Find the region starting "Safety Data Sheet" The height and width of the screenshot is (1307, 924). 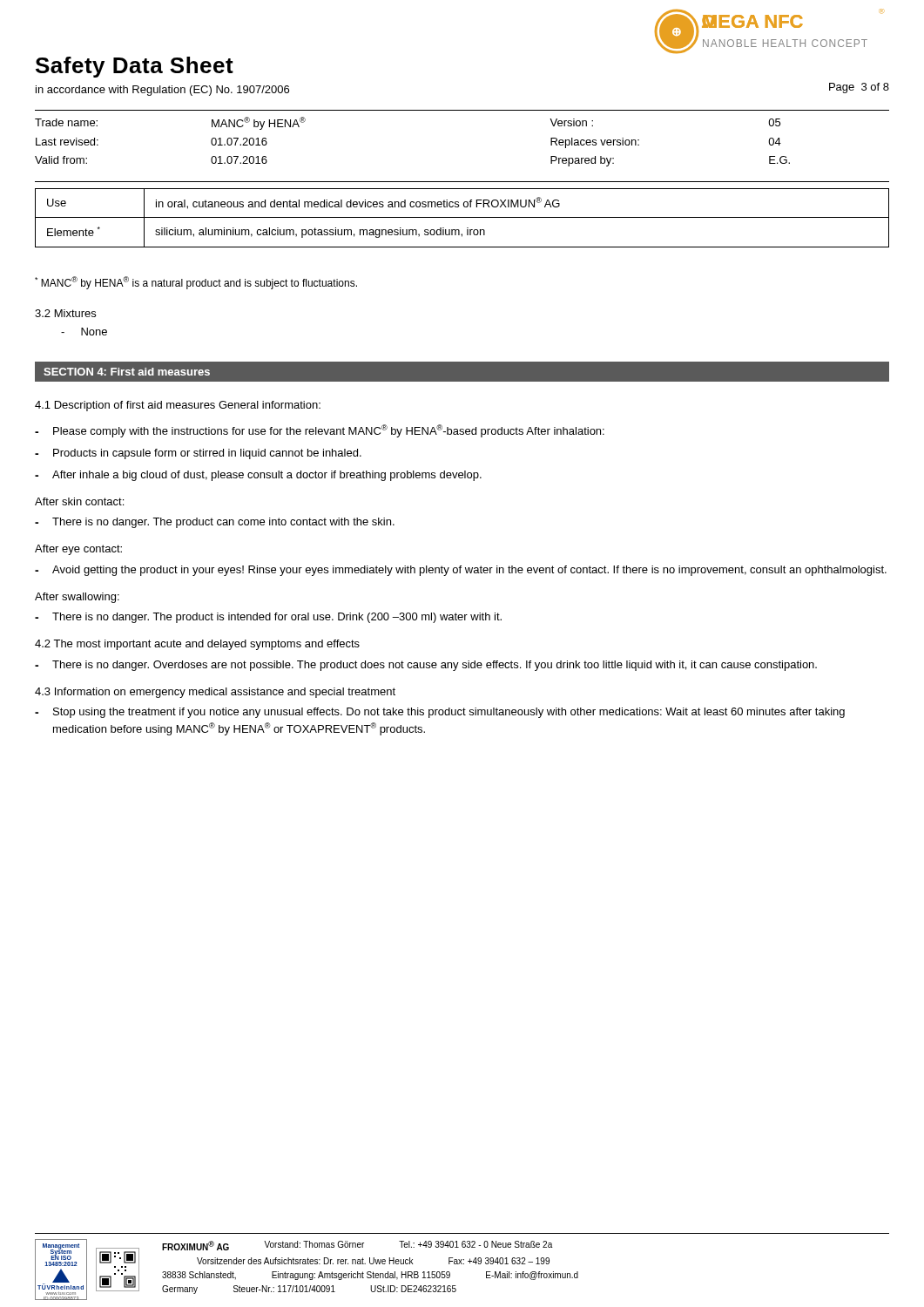pos(134,65)
